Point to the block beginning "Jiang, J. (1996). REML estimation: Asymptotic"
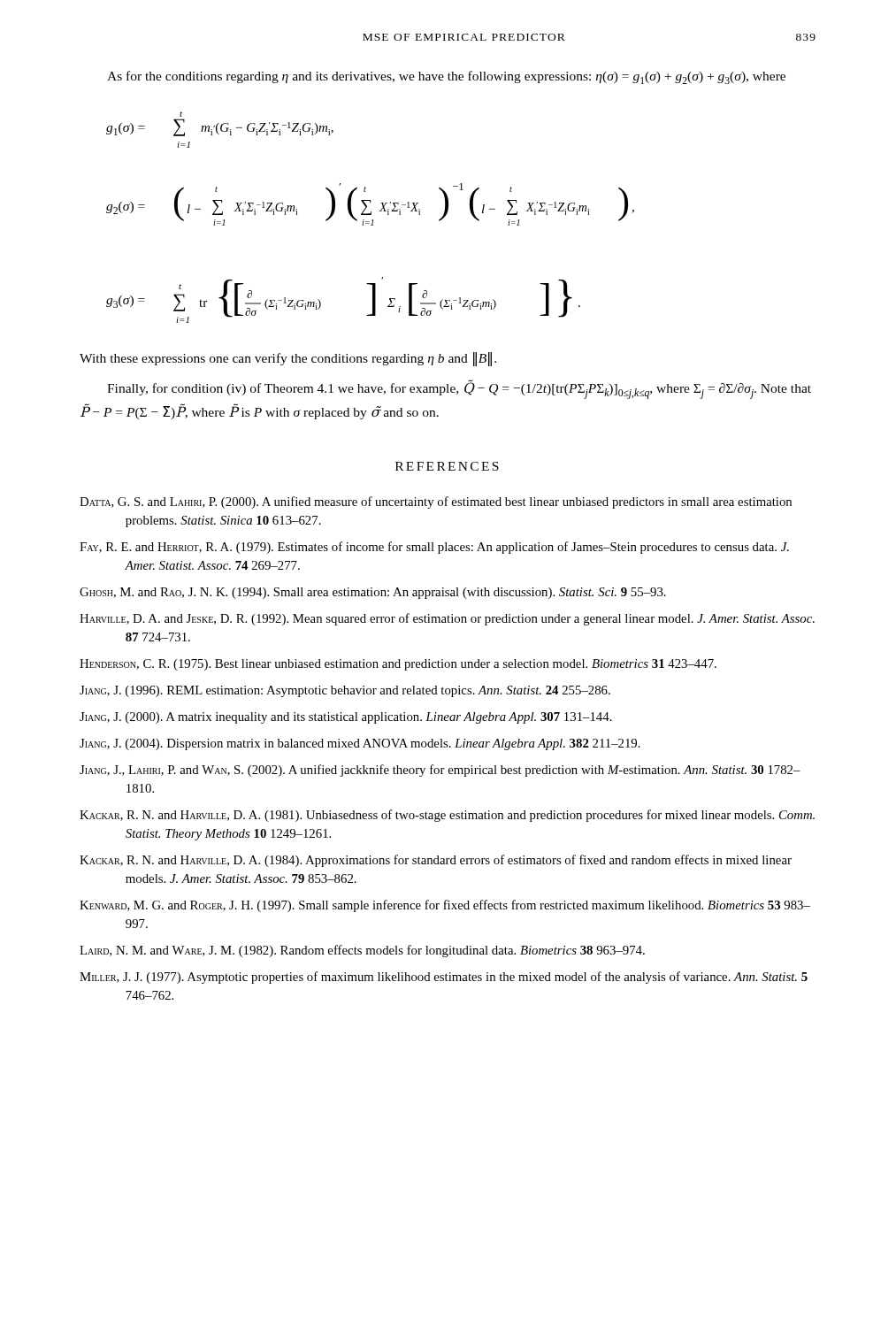 (x=345, y=690)
